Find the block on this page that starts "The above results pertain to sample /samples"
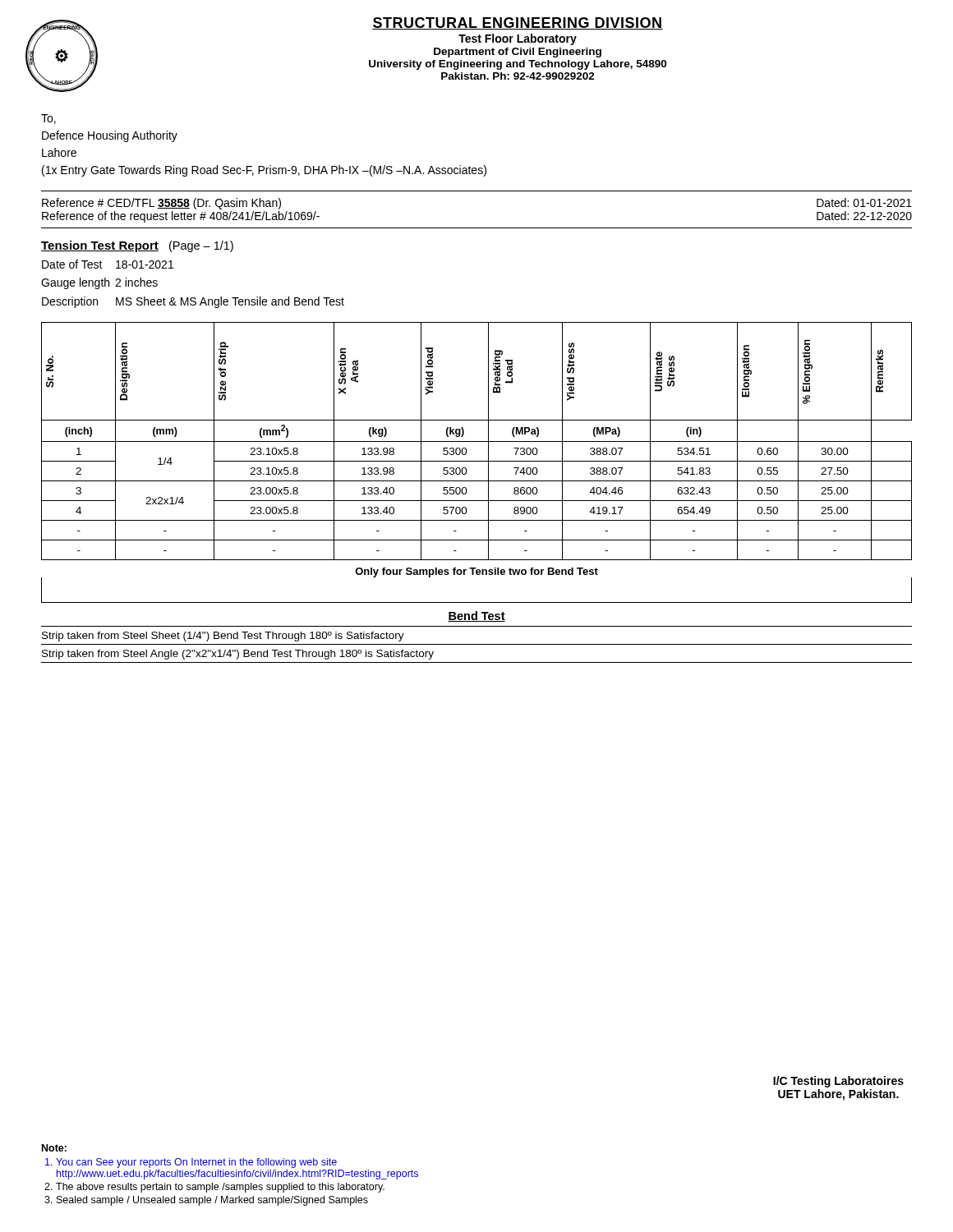953x1232 pixels. click(x=220, y=1187)
